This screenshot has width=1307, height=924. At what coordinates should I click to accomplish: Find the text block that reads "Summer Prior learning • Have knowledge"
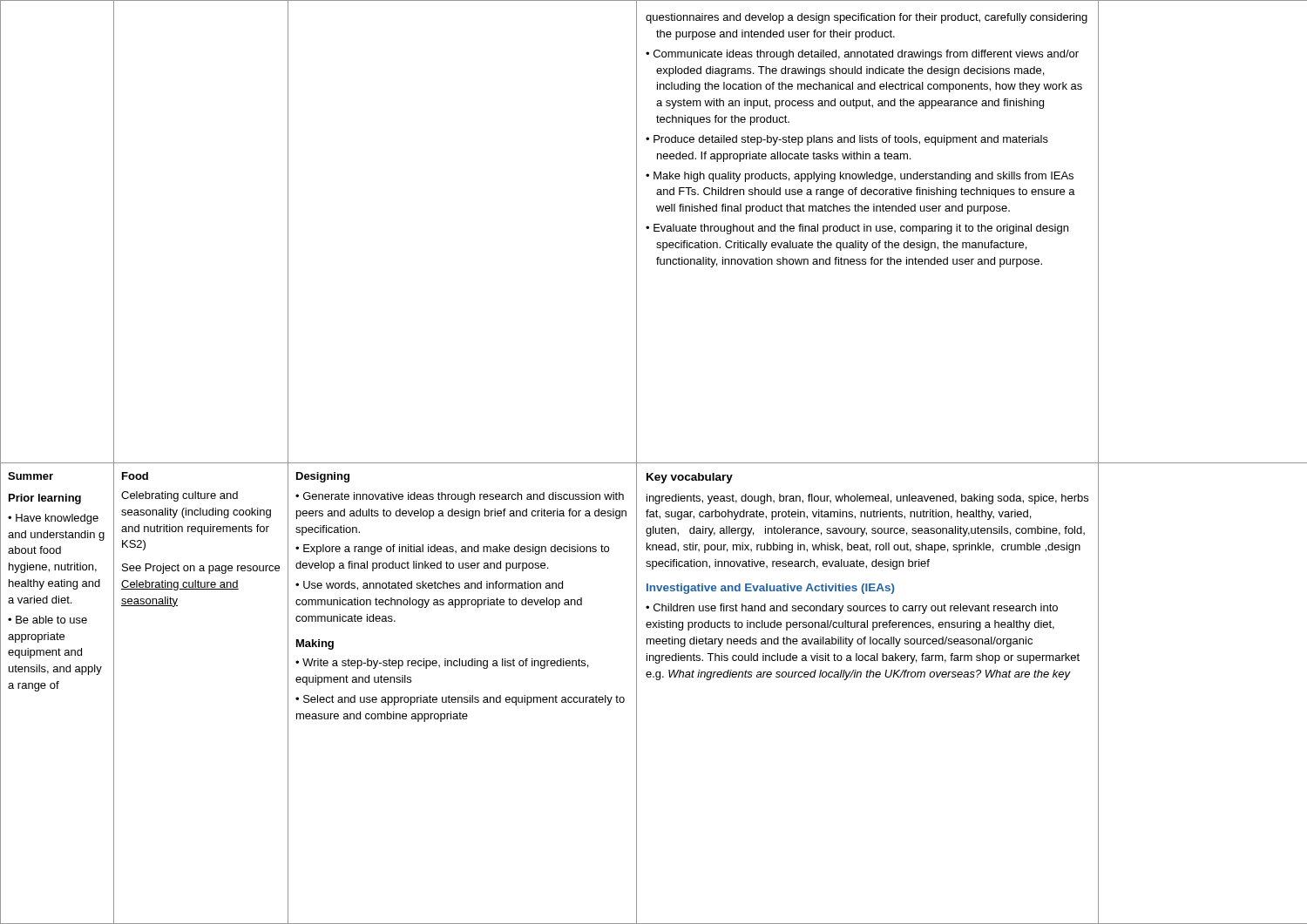pos(57,581)
